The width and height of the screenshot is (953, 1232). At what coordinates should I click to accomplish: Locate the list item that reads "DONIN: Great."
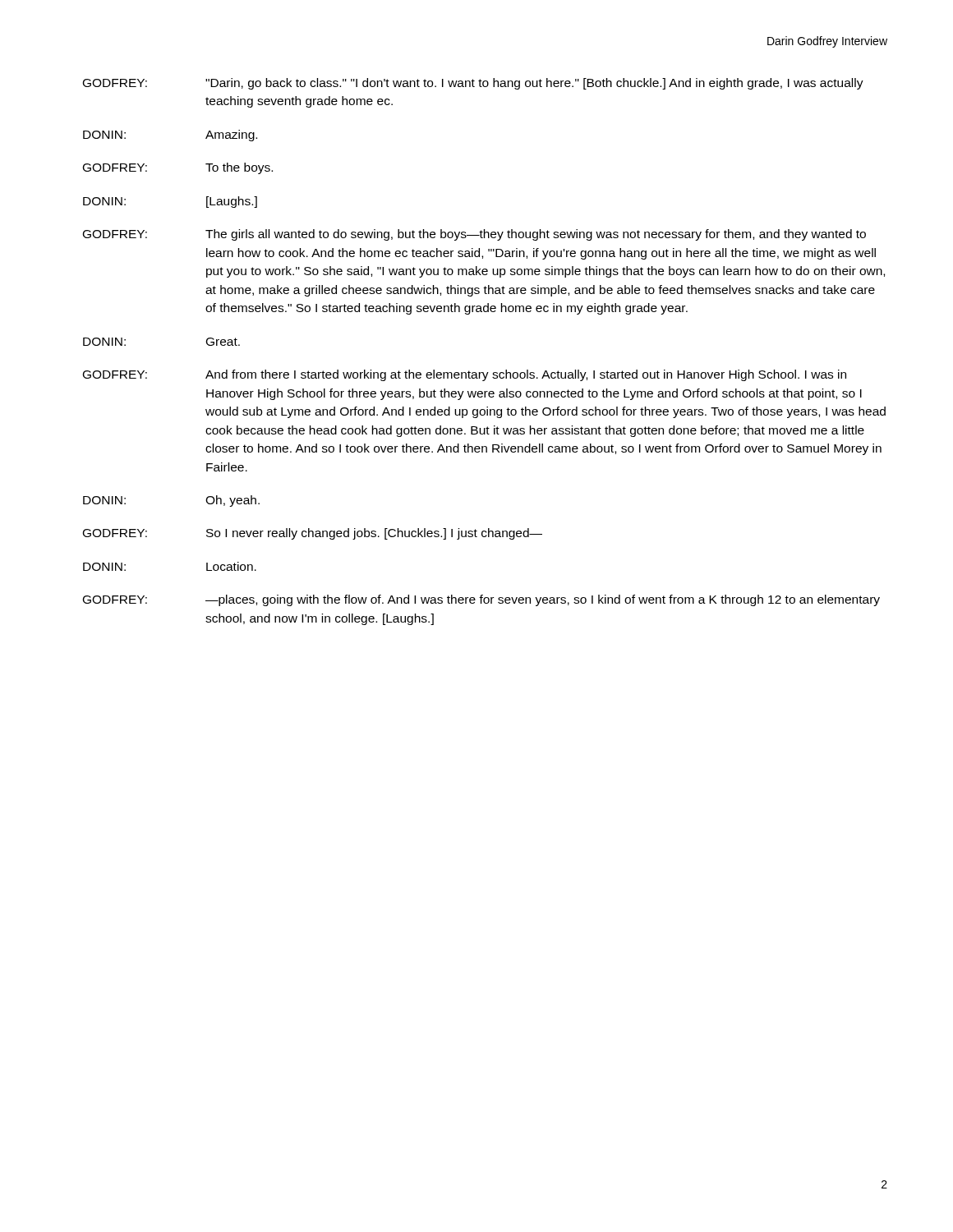tap(106, 341)
